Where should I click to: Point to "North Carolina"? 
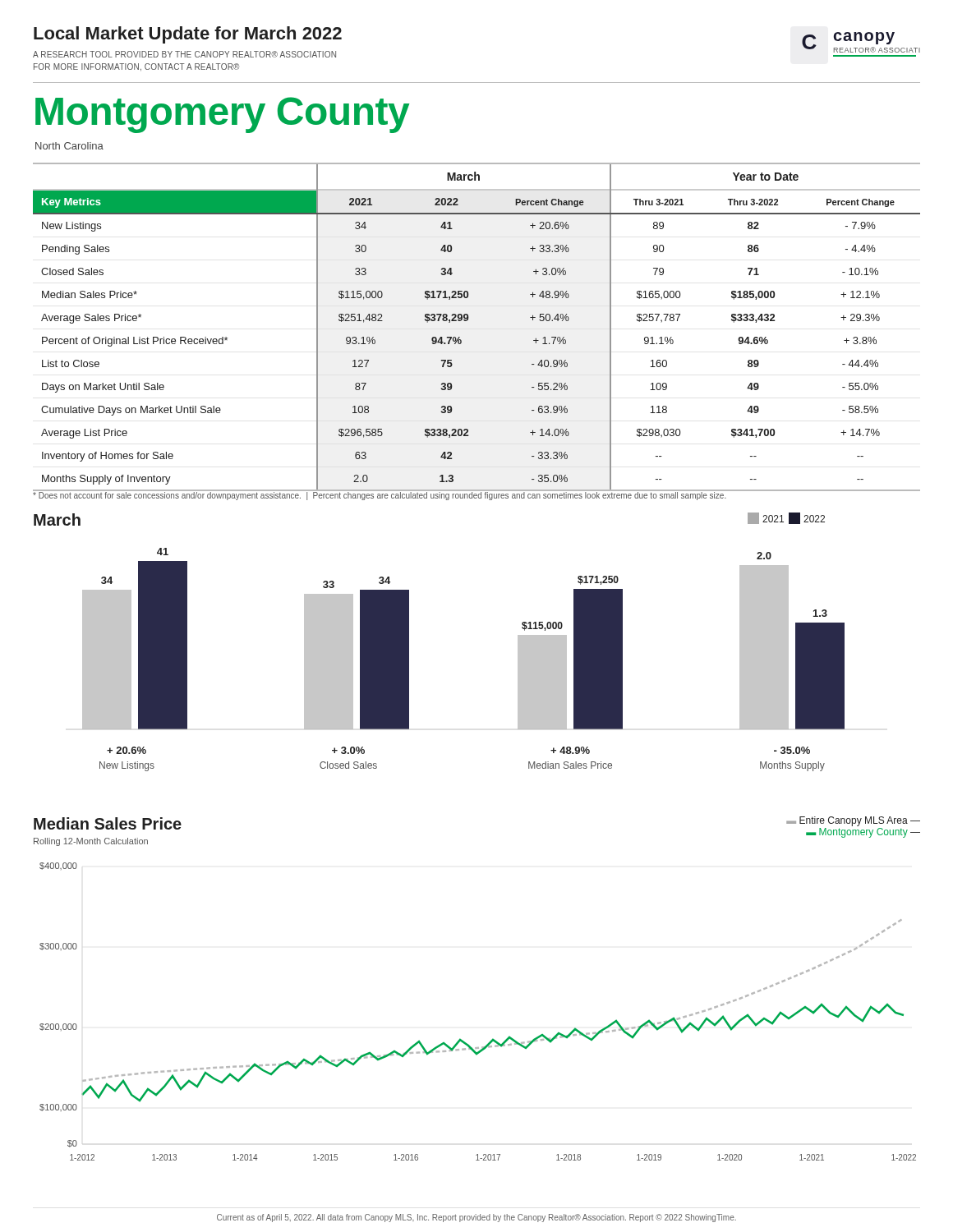coord(69,146)
